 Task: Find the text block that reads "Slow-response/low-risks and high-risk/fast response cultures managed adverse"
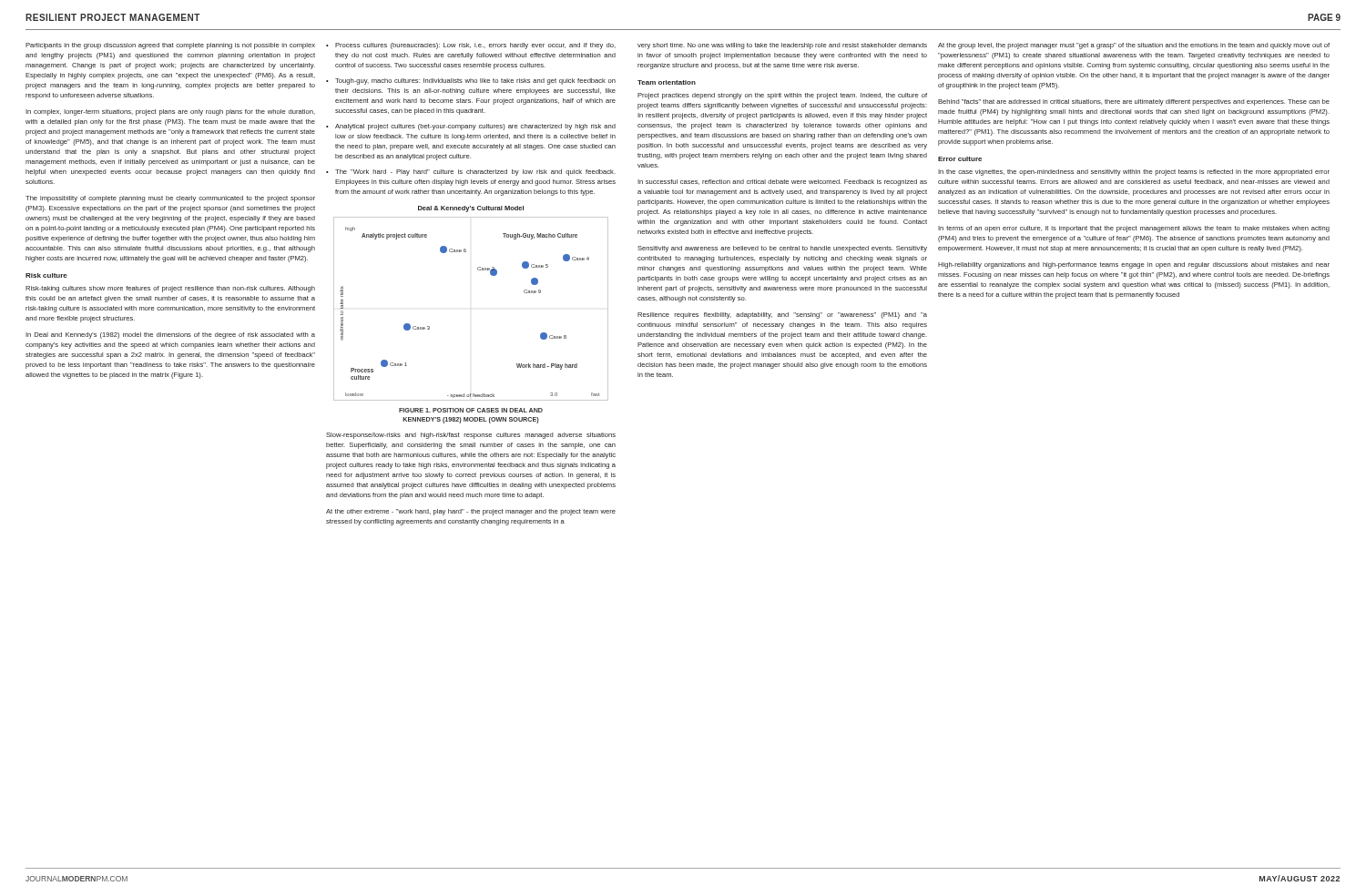[x=471, y=465]
